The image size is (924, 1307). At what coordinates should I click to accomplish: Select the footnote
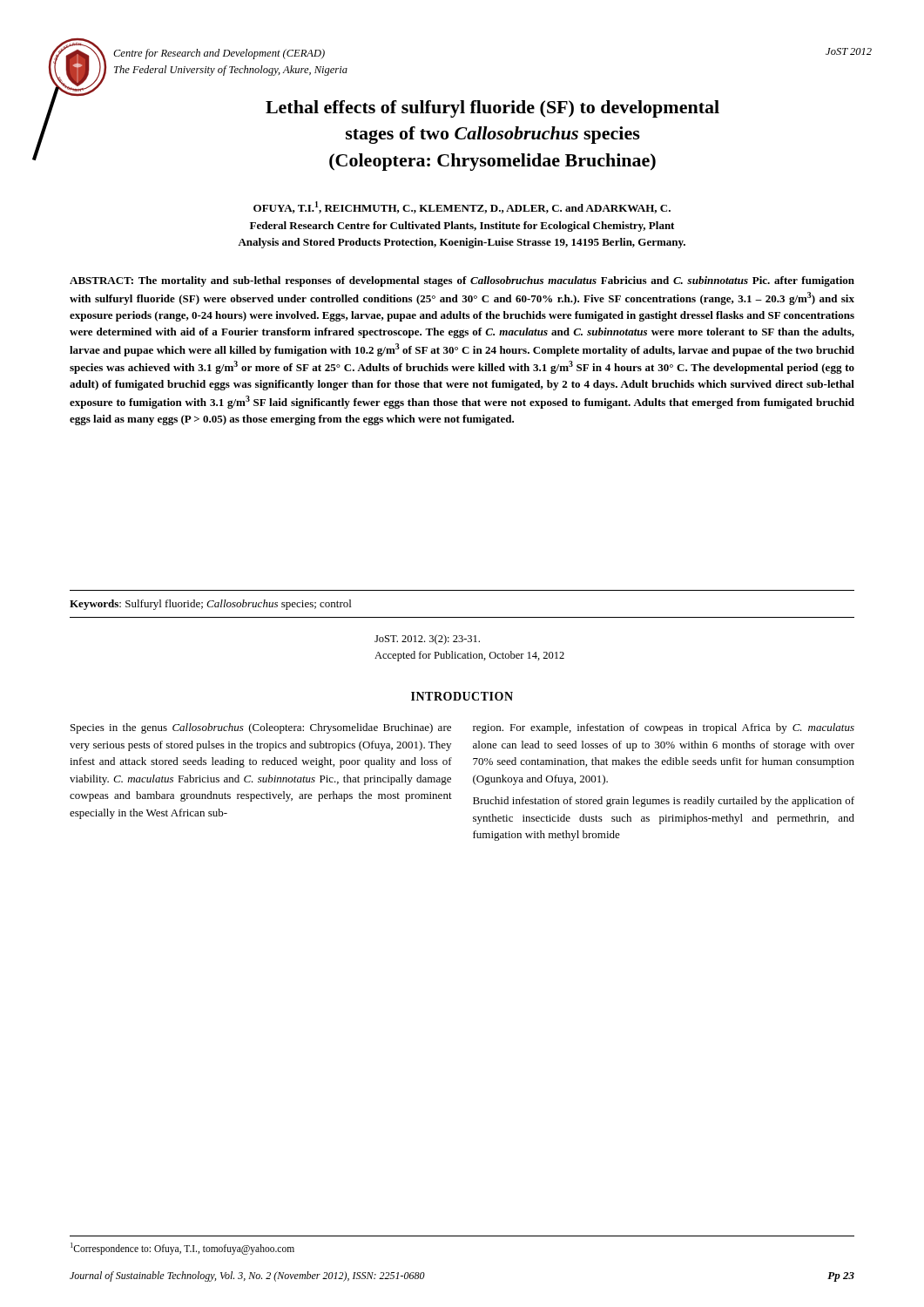(462, 1248)
